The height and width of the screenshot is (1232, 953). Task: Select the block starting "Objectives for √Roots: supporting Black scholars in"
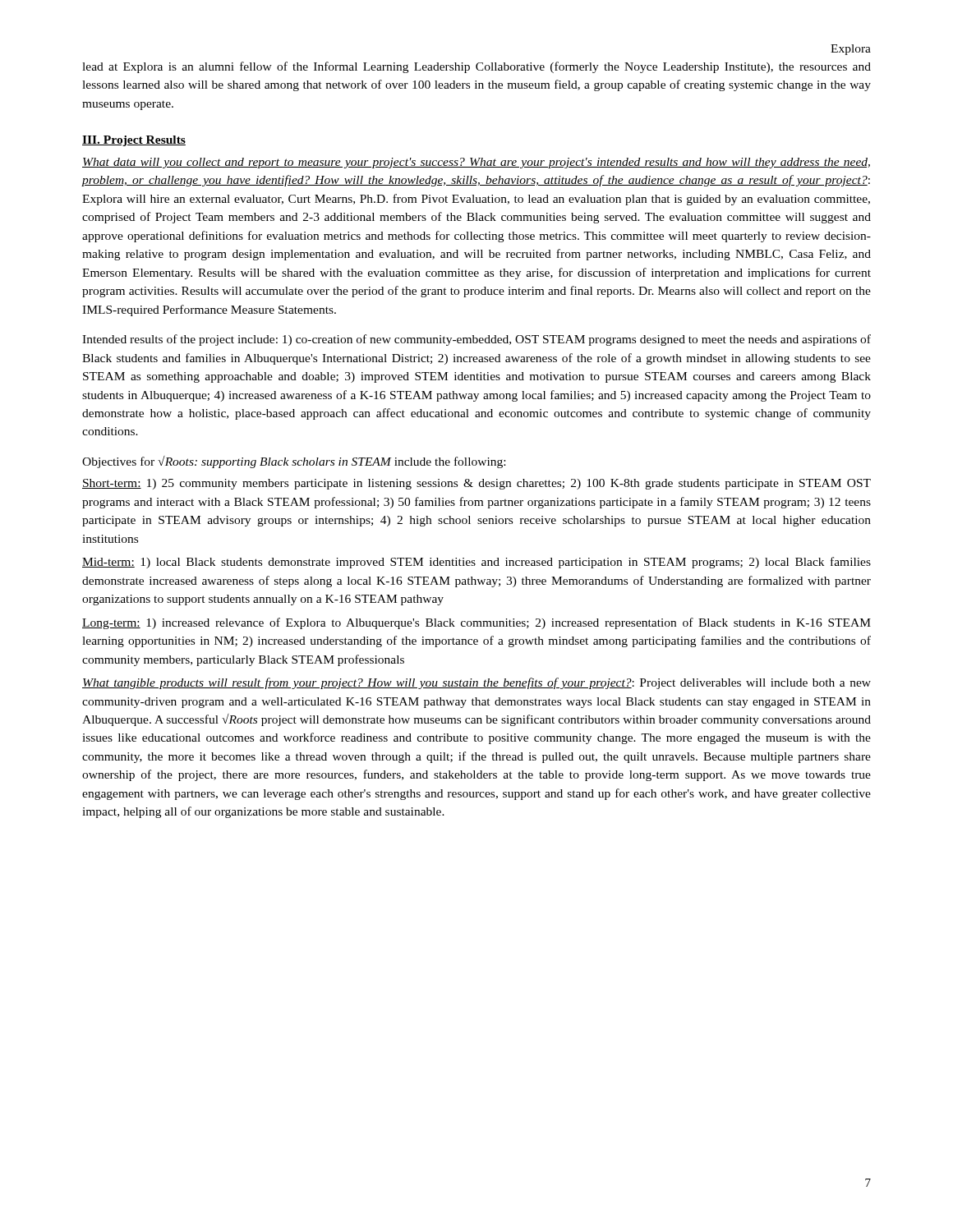point(476,561)
